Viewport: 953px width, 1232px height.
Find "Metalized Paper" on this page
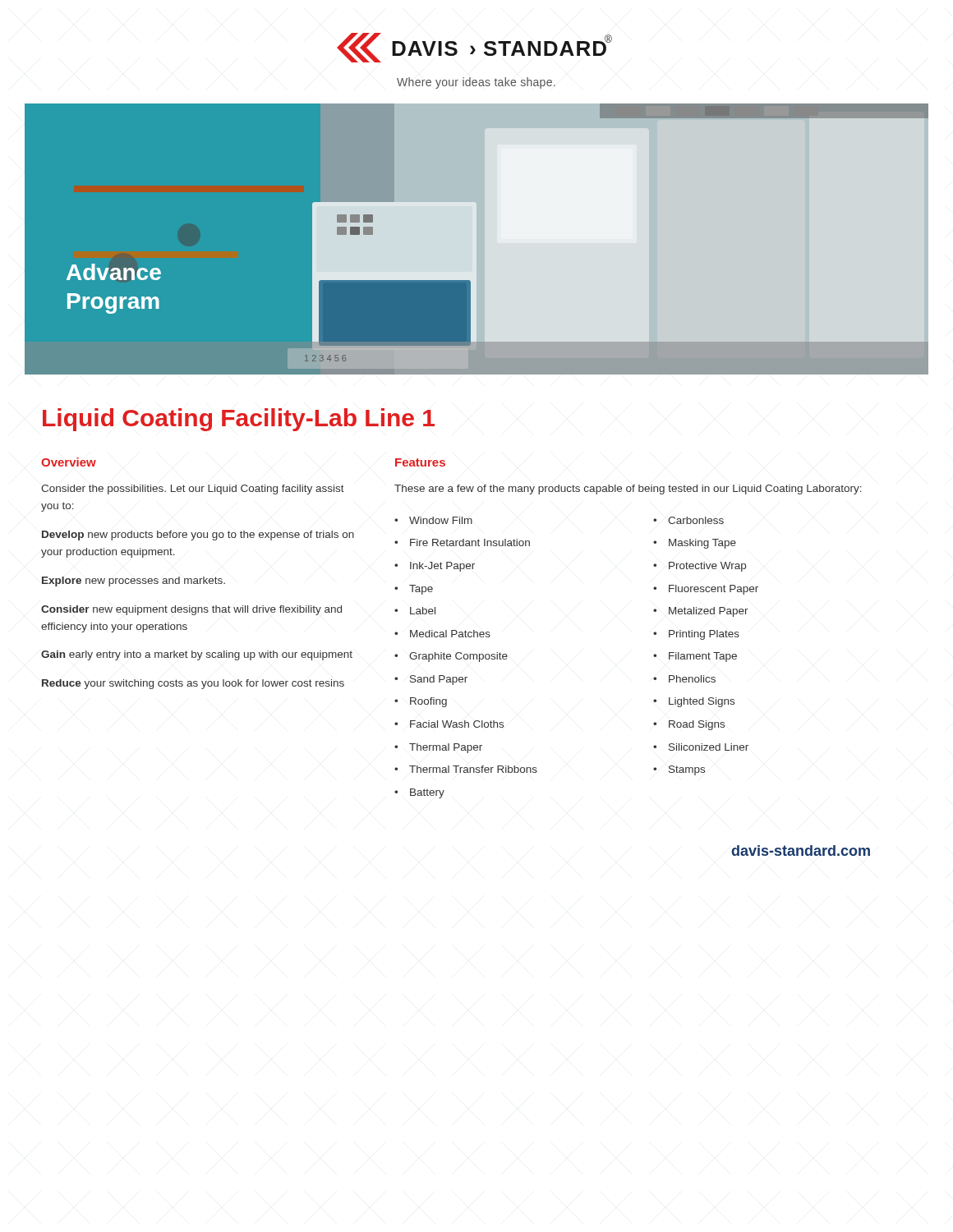(708, 611)
